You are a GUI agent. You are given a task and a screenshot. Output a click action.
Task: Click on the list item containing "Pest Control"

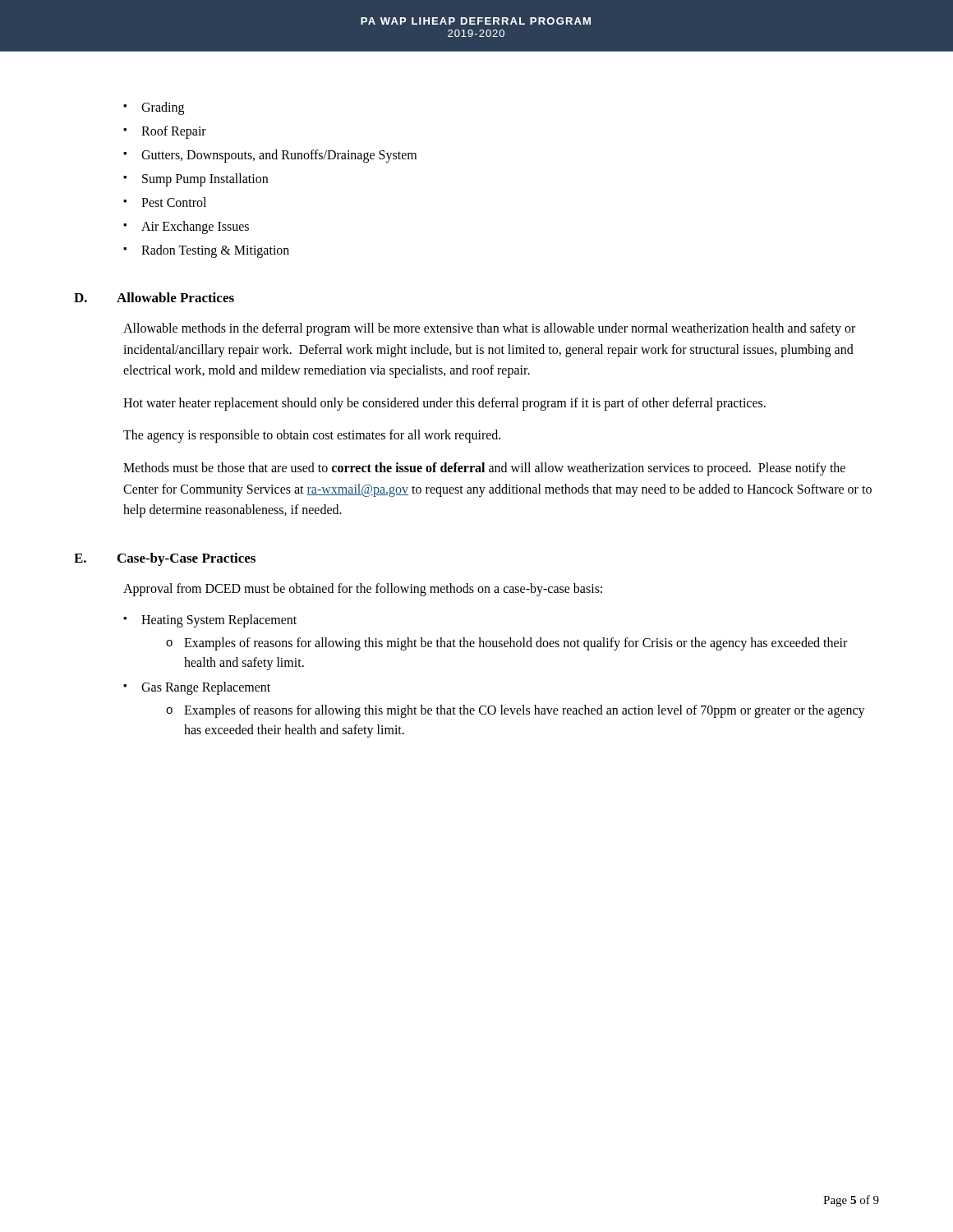174,202
